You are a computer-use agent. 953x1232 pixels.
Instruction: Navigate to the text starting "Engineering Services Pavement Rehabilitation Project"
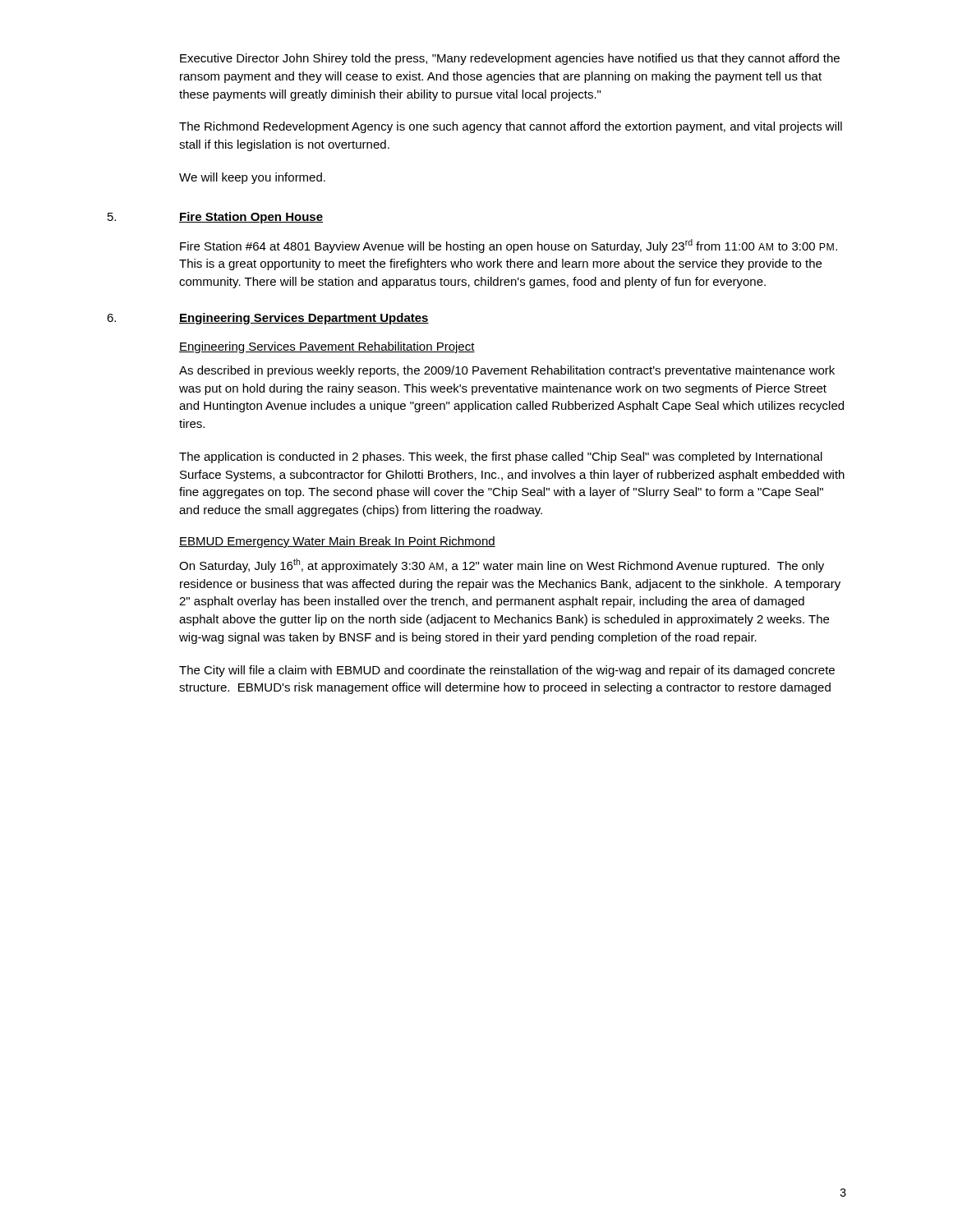click(x=327, y=346)
